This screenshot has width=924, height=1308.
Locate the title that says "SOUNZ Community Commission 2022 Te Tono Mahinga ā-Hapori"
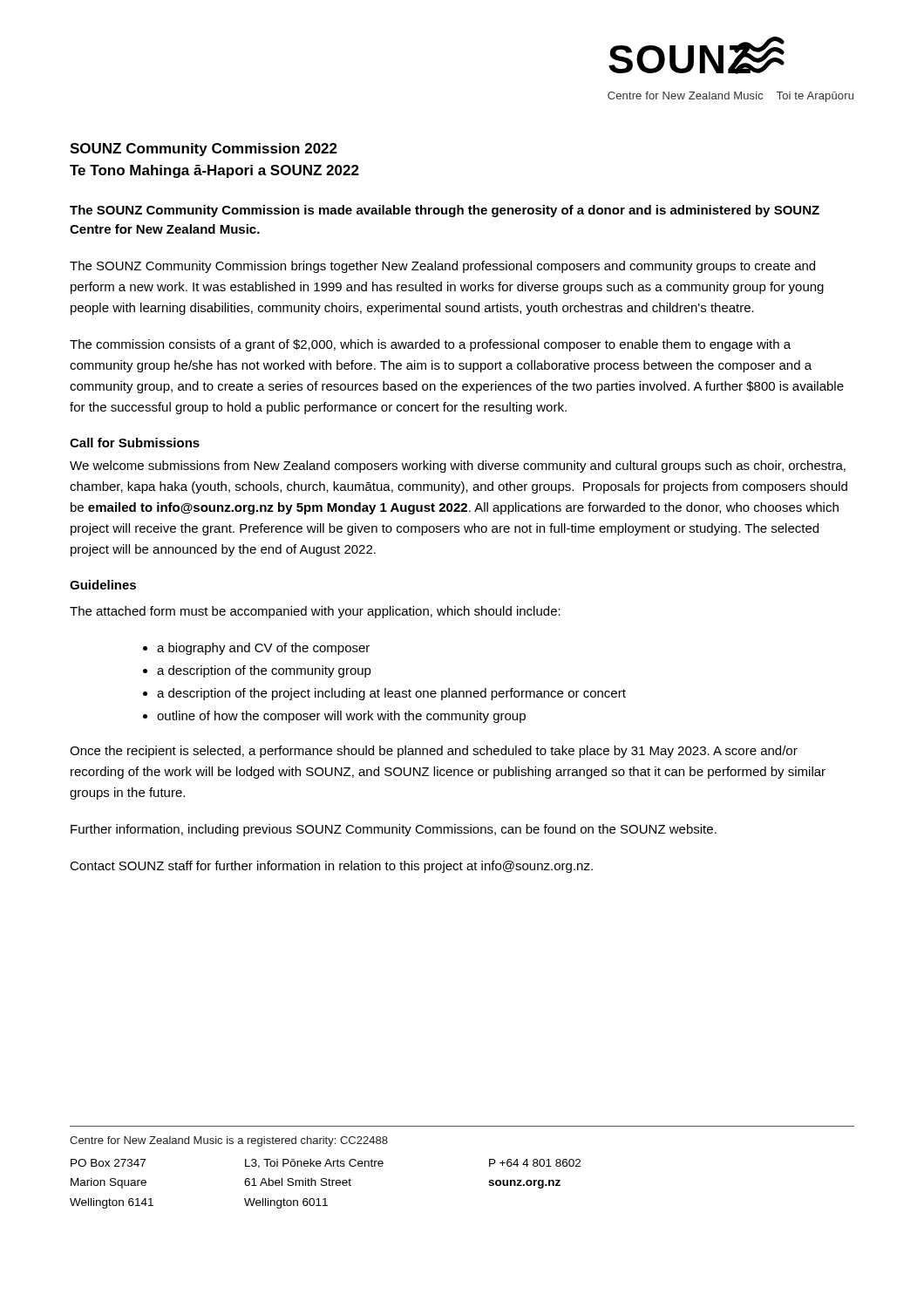(x=204, y=150)
